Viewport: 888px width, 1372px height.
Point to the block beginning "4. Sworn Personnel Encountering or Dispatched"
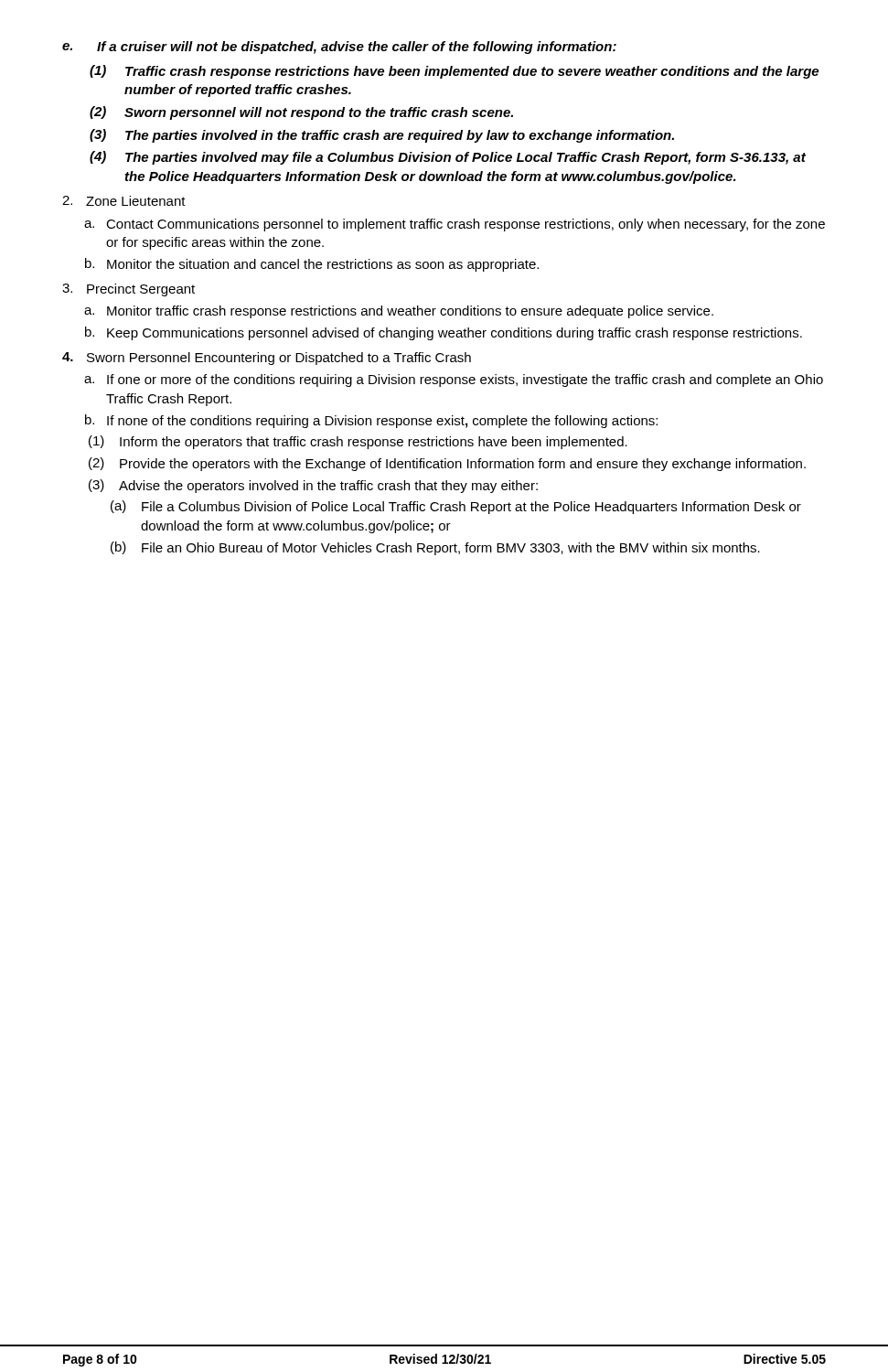pos(444,358)
